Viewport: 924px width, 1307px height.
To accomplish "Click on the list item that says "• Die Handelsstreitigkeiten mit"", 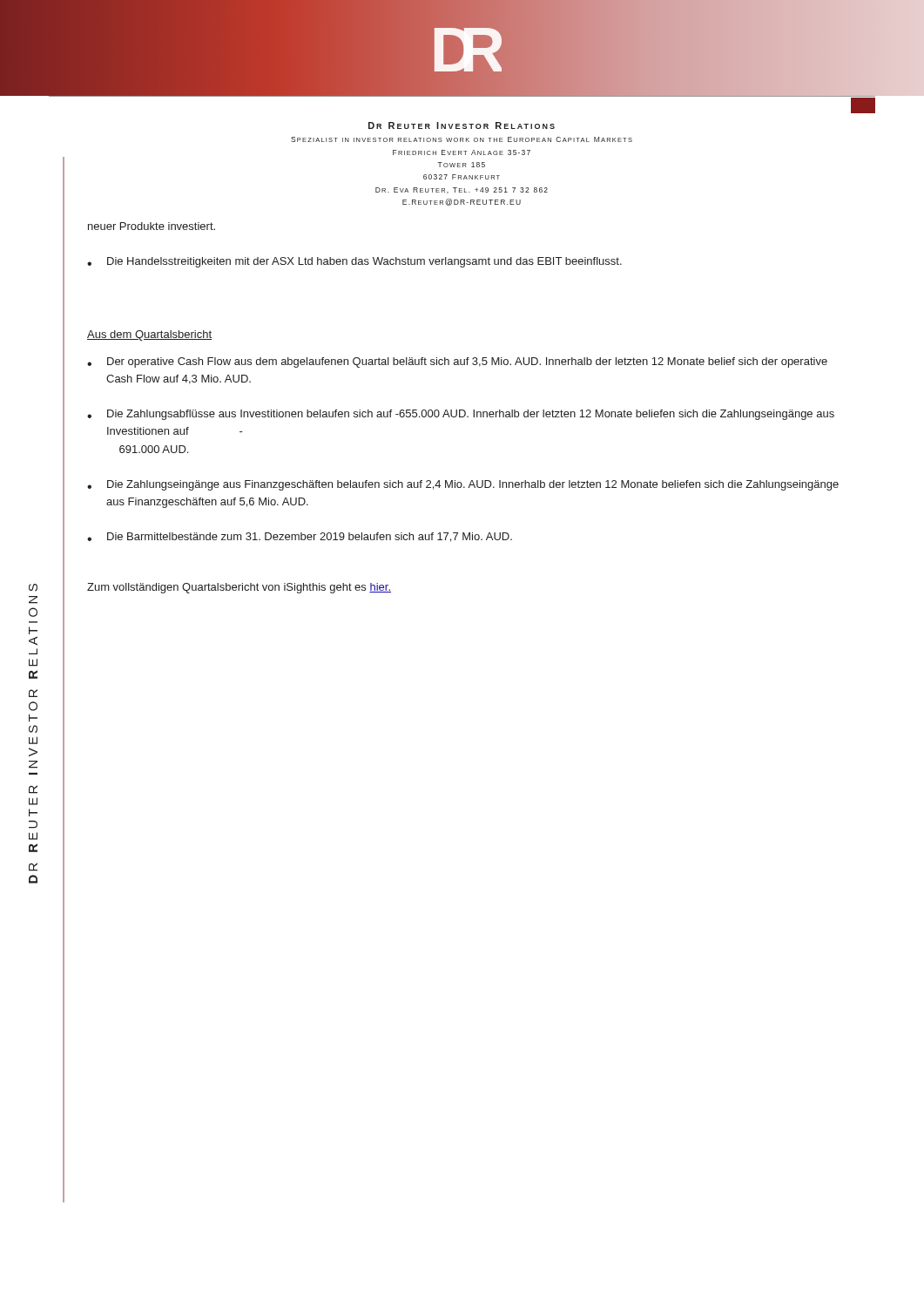I will (355, 264).
